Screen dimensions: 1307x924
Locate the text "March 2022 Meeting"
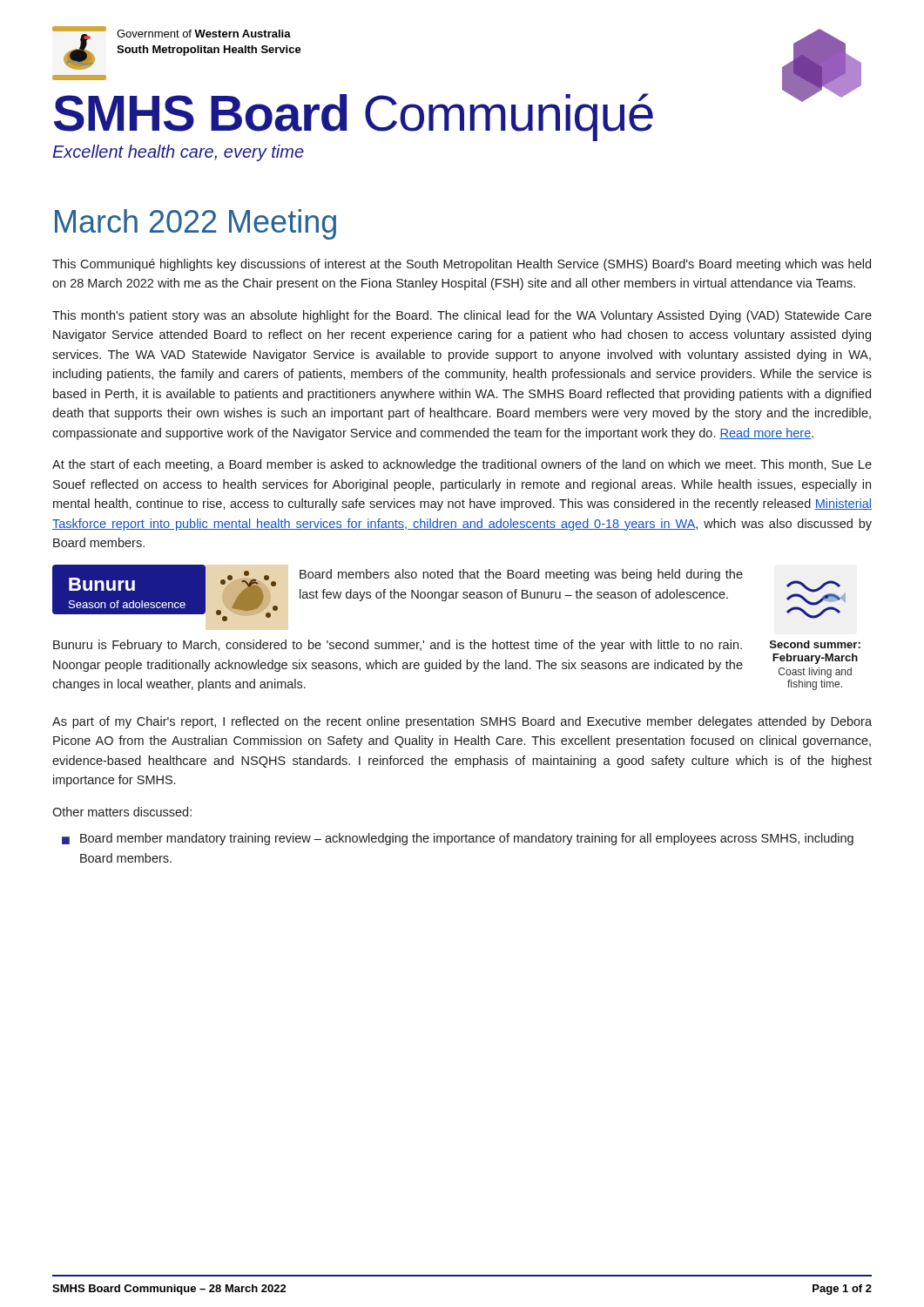(x=196, y=224)
